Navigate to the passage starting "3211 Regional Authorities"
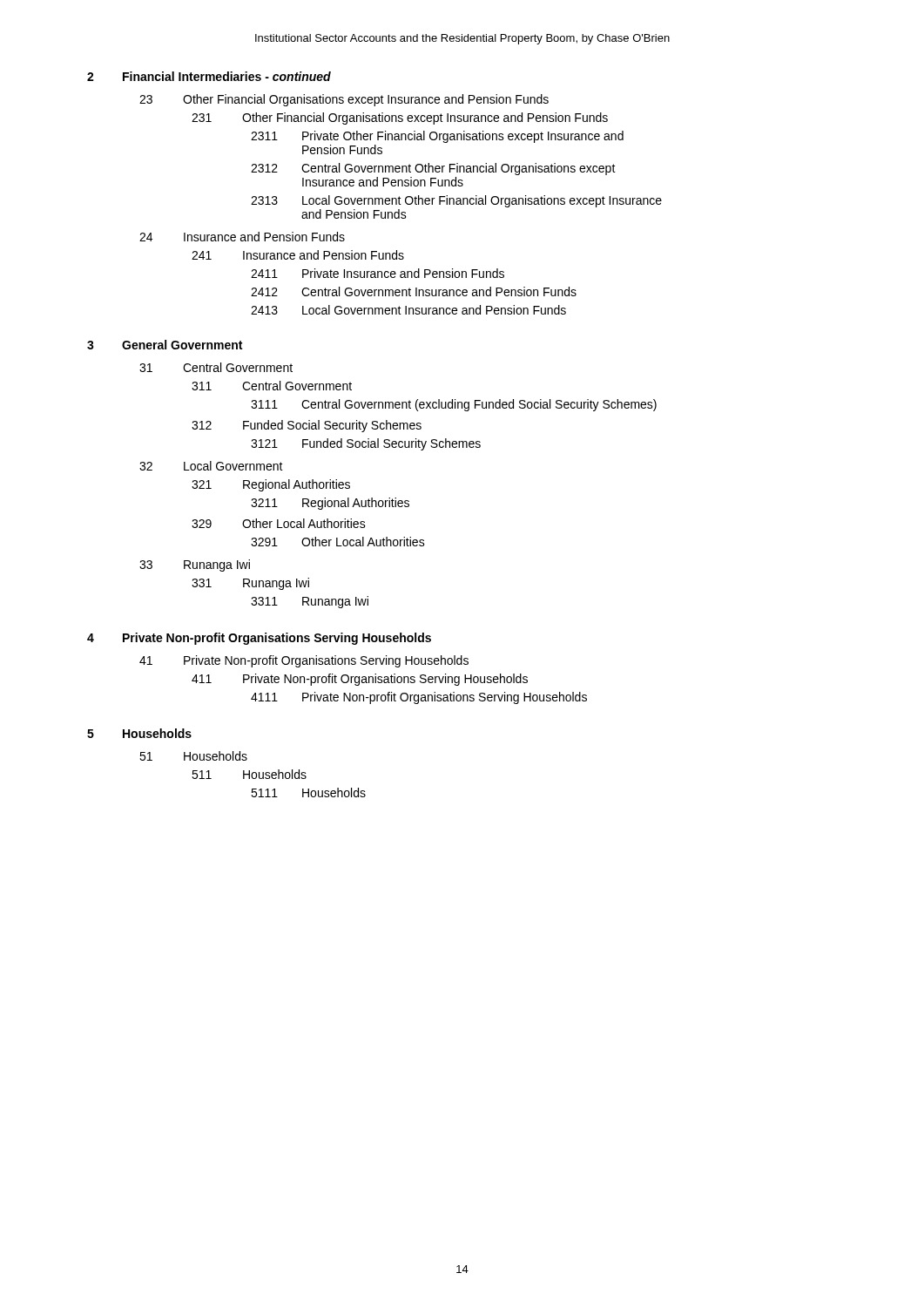 pyautogui.click(x=330, y=503)
